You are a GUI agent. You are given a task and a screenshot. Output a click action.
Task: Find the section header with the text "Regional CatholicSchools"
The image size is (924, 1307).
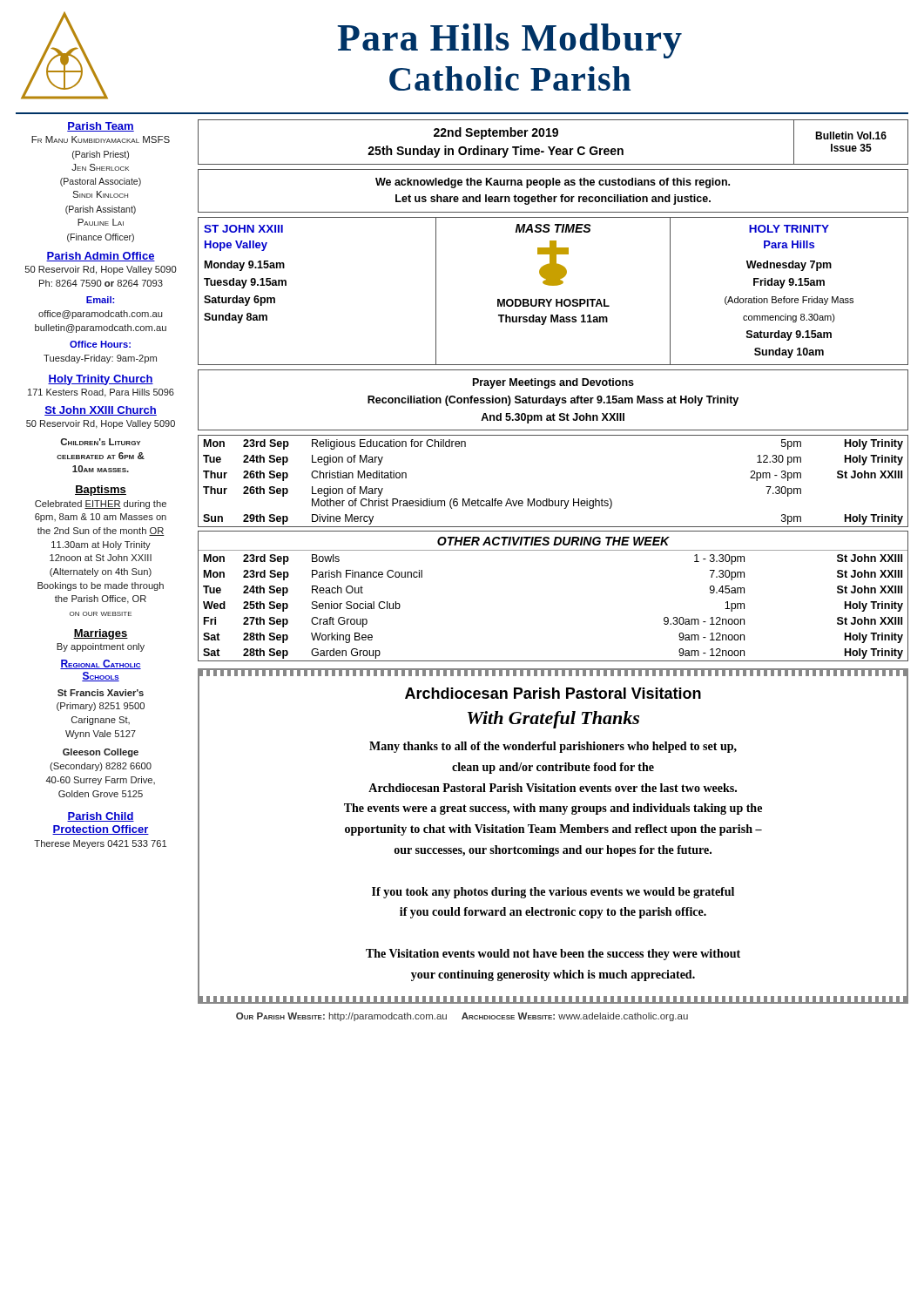pyautogui.click(x=101, y=670)
